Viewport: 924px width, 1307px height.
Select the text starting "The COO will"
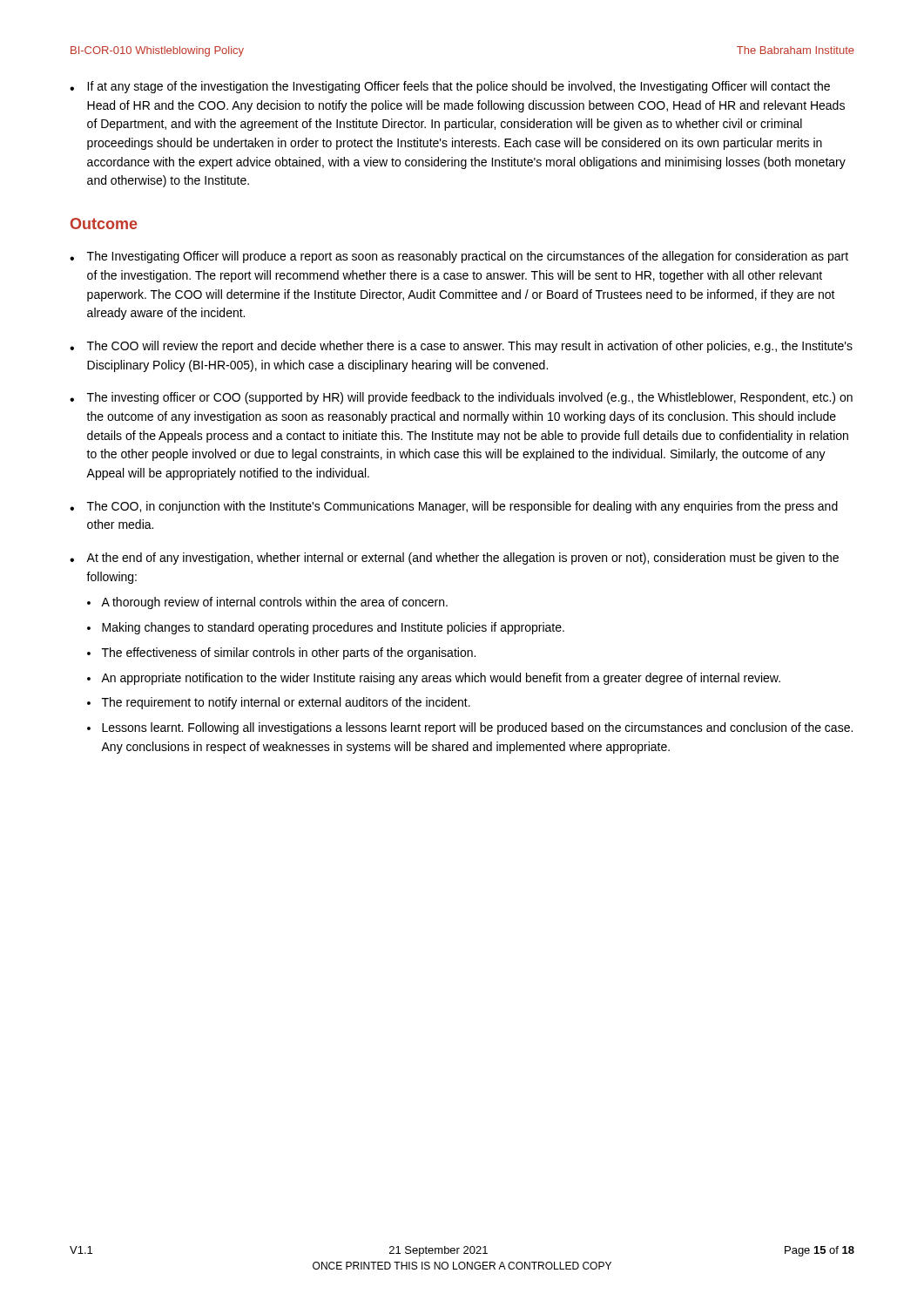point(471,356)
